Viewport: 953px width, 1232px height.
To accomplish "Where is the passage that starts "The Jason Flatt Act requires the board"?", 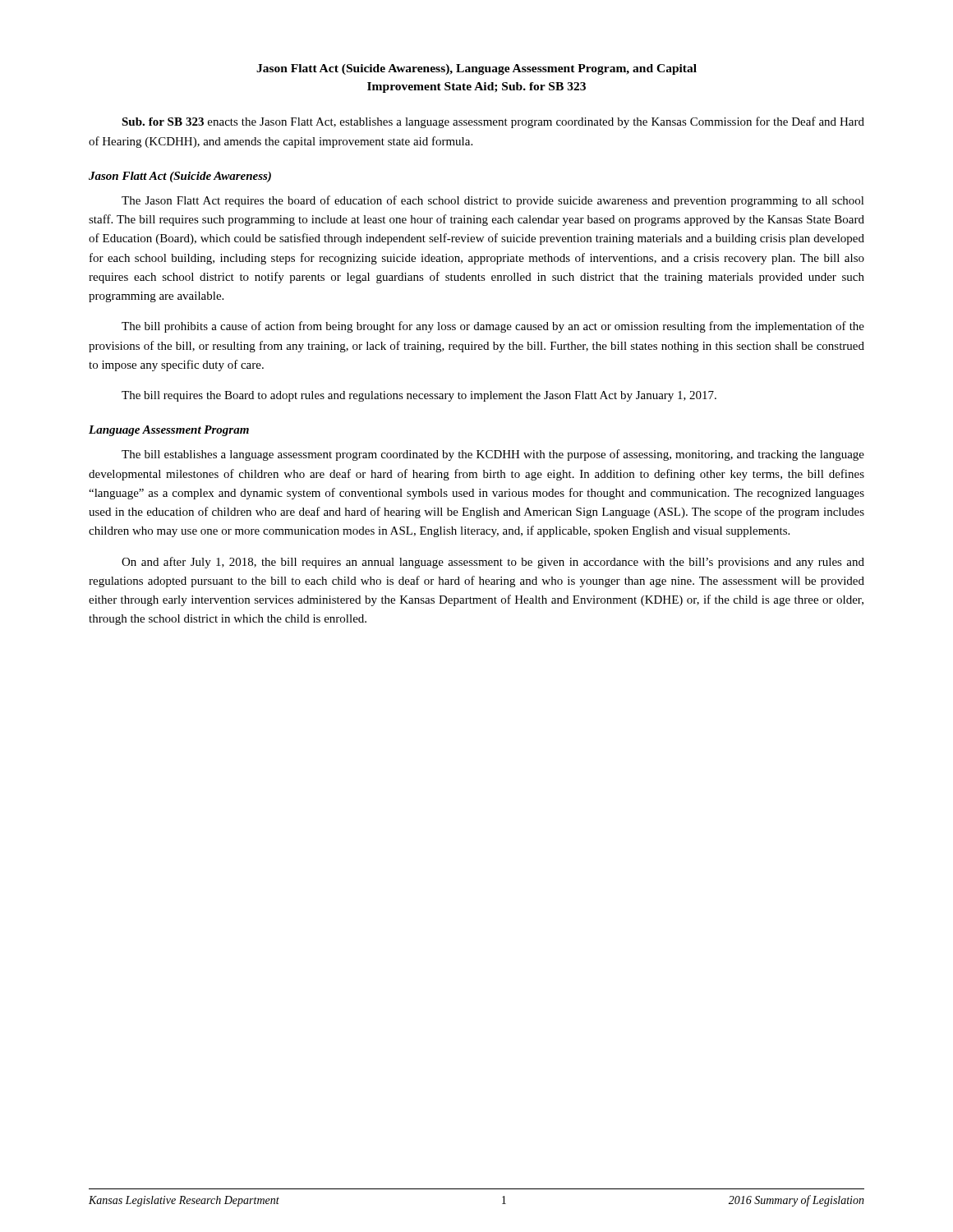I will point(476,248).
